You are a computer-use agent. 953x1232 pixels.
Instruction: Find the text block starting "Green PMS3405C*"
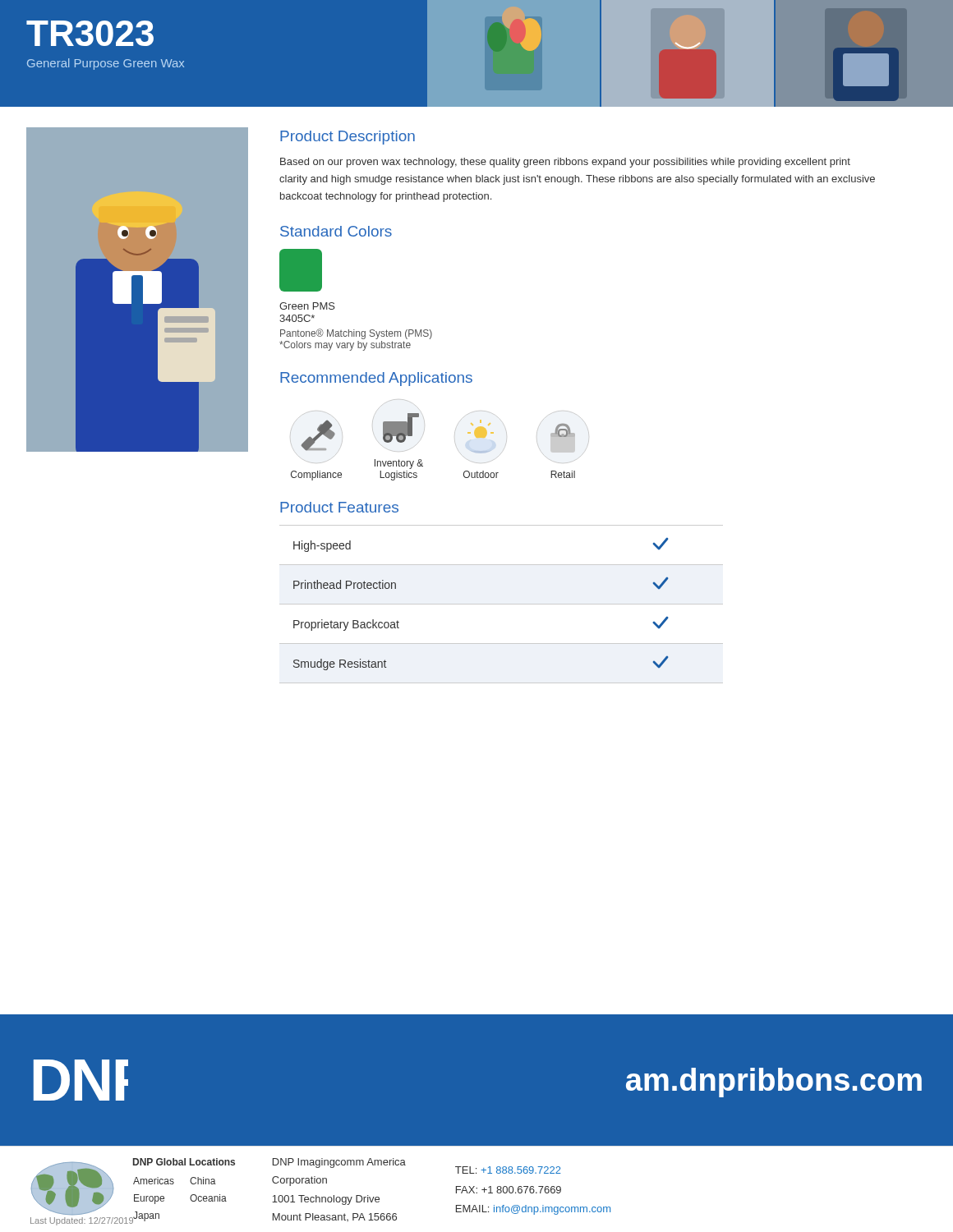[x=307, y=312]
